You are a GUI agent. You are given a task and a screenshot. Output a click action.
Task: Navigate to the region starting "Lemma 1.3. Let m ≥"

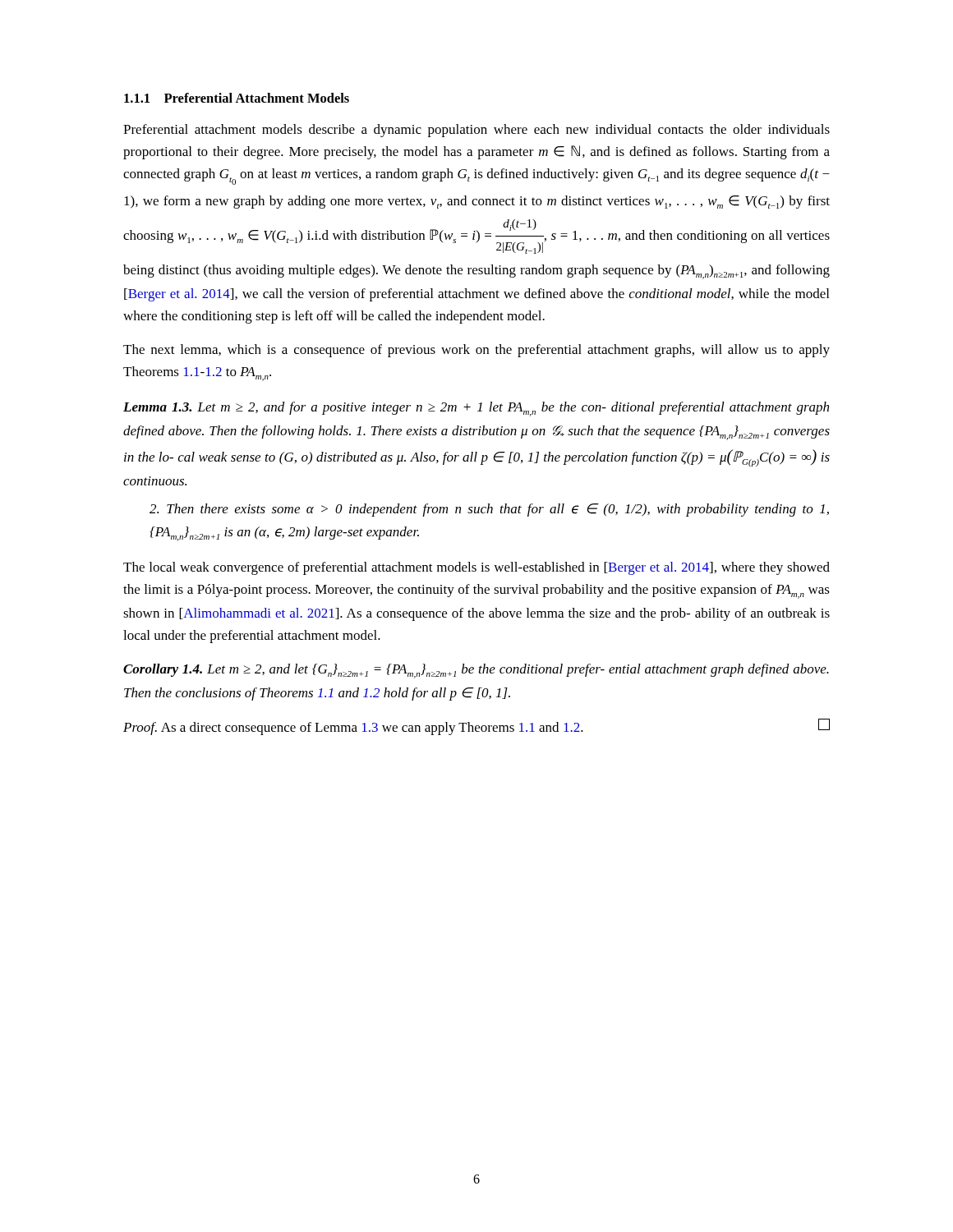[x=476, y=444]
